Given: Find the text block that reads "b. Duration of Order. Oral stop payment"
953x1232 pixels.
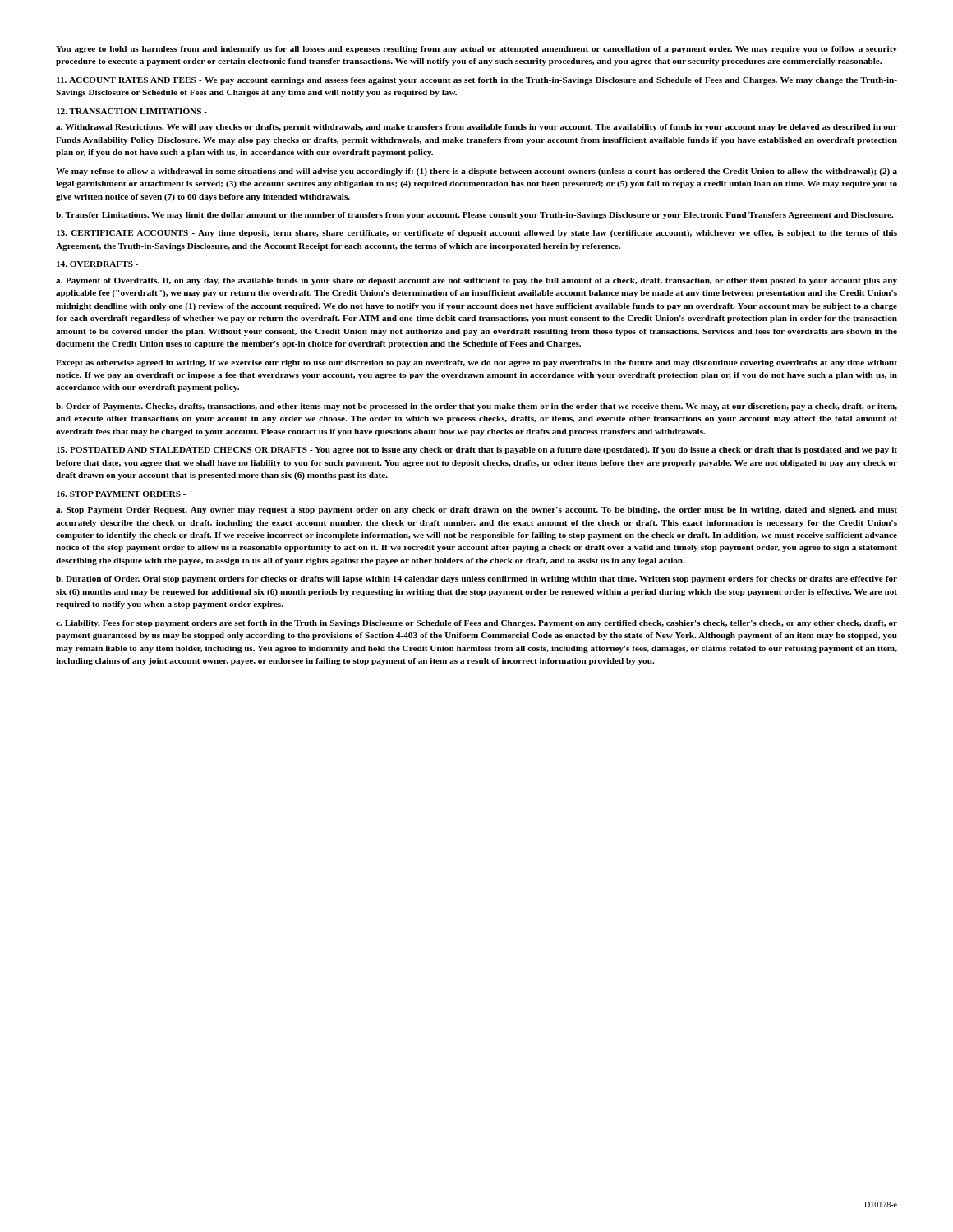Looking at the screenshot, I should click(x=476, y=592).
